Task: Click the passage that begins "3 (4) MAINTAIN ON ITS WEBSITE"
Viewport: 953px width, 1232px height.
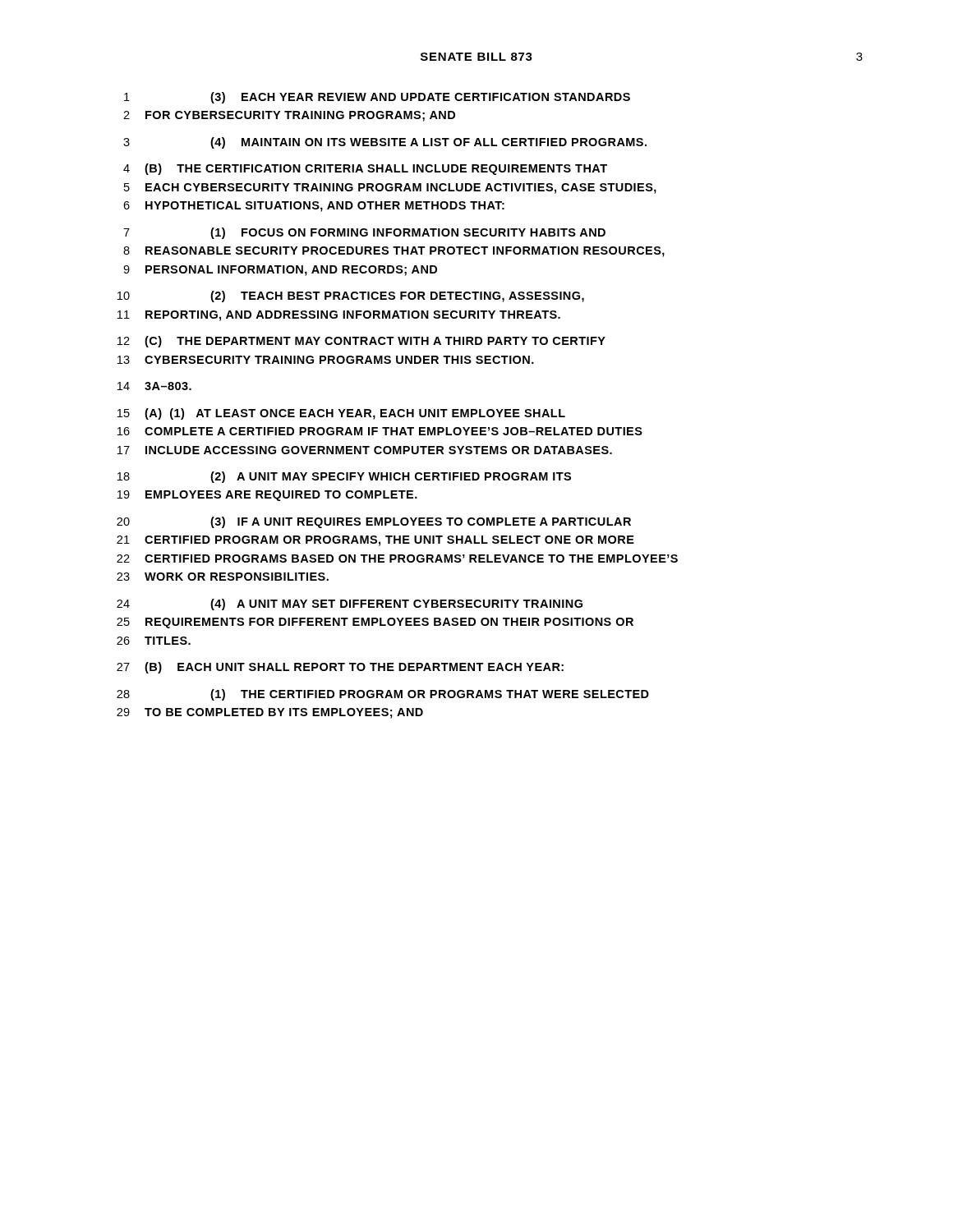Action: click(x=476, y=142)
